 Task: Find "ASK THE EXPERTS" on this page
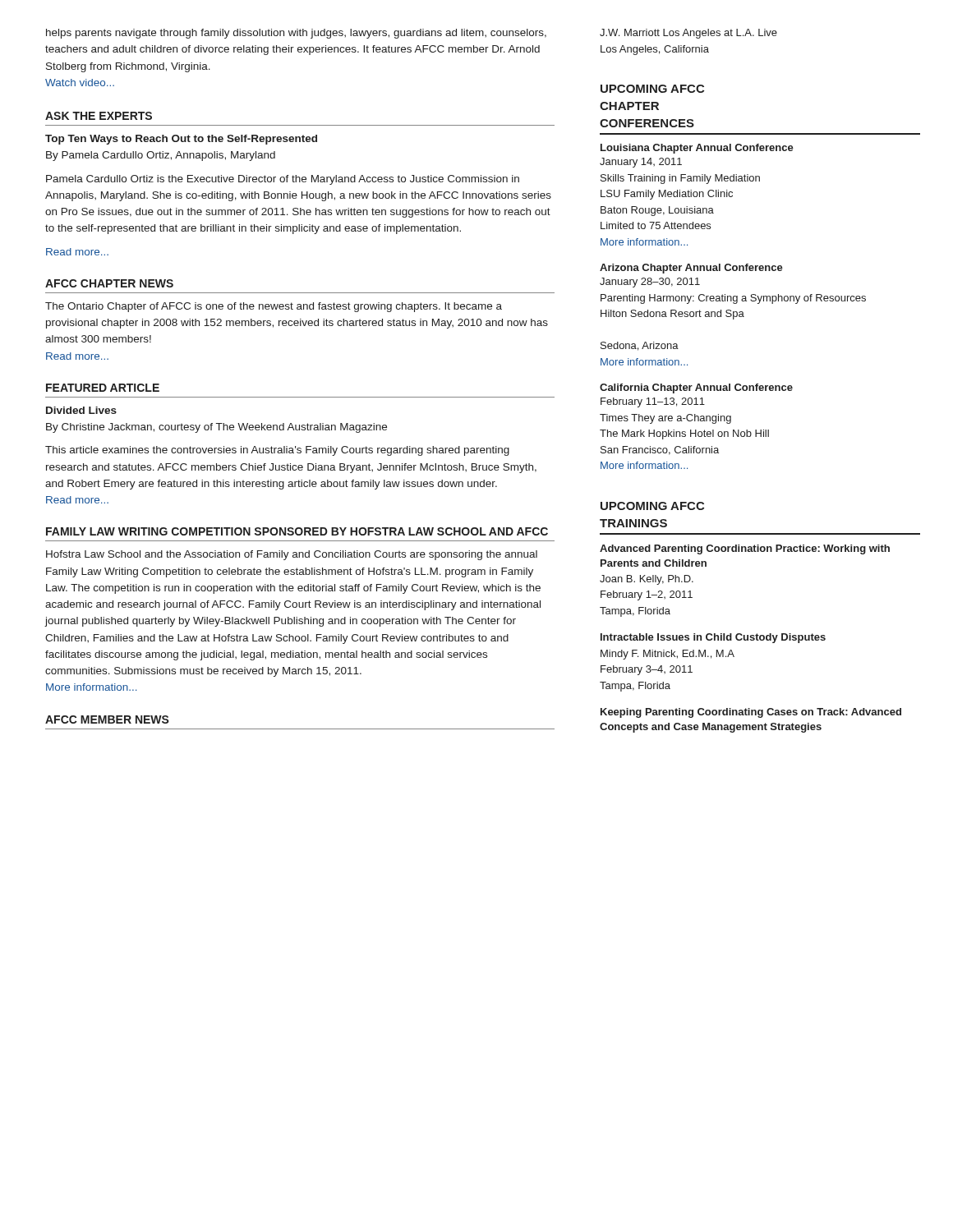pyautogui.click(x=99, y=116)
